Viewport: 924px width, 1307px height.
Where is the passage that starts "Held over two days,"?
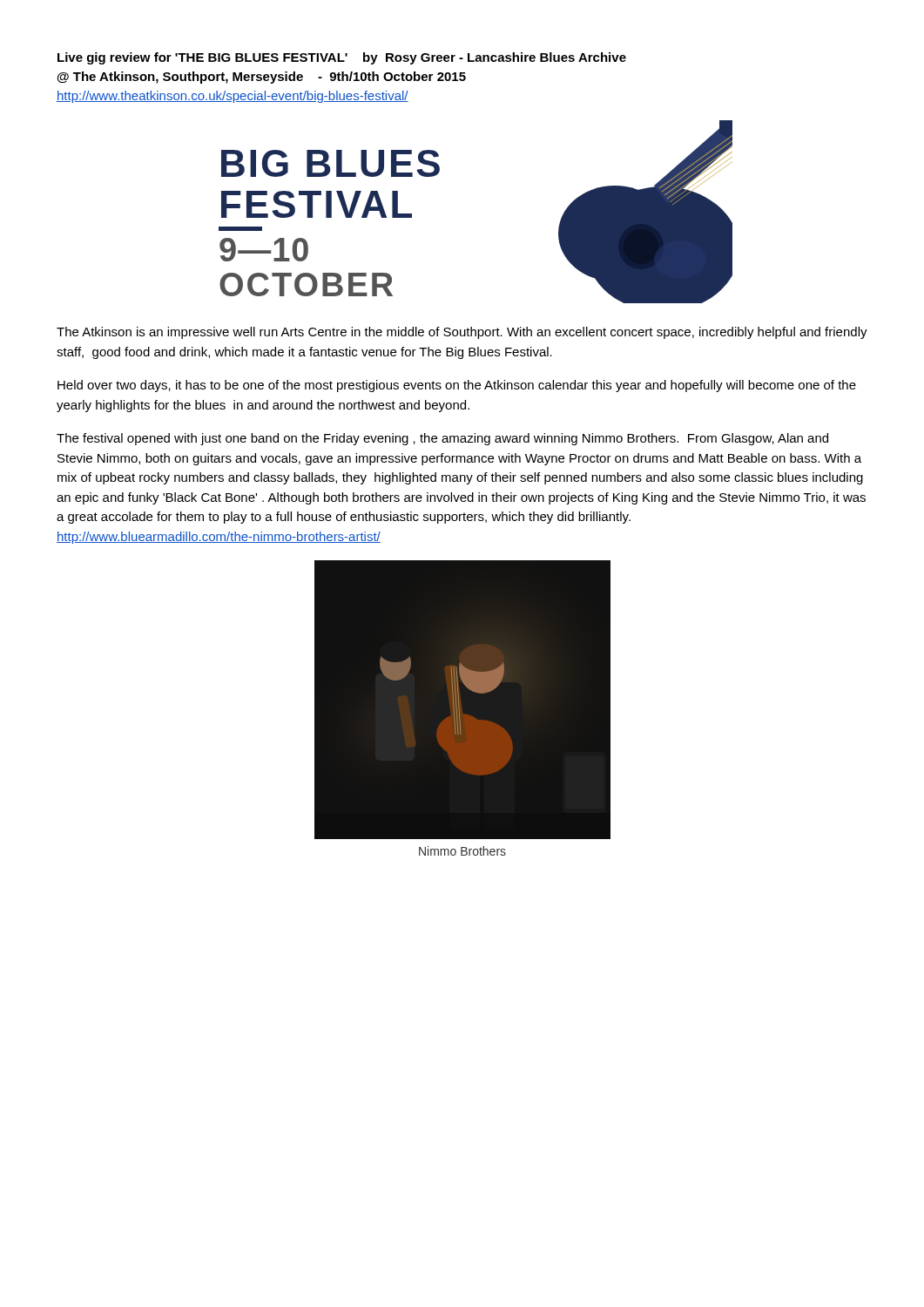coord(456,395)
